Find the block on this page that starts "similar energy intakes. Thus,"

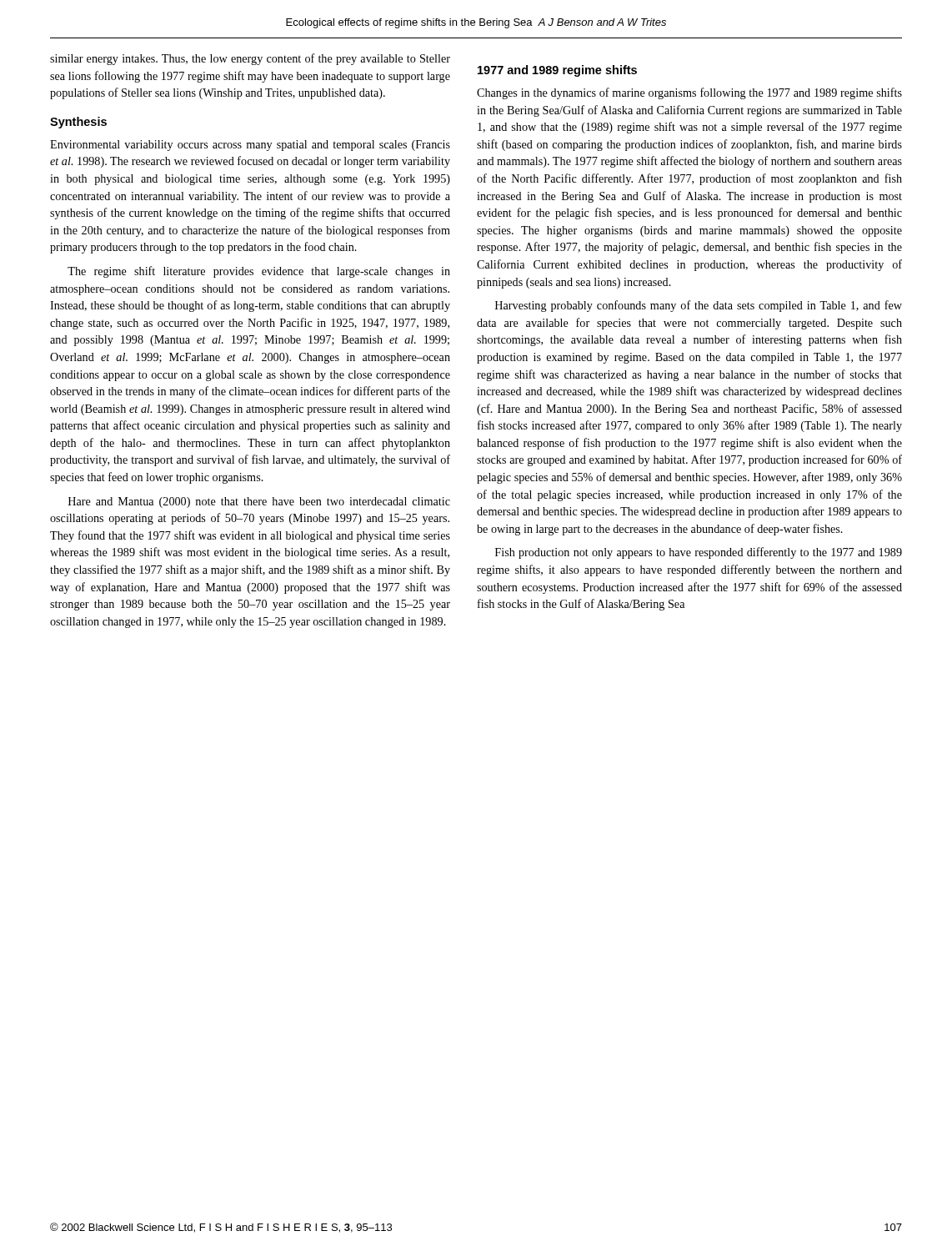point(250,76)
